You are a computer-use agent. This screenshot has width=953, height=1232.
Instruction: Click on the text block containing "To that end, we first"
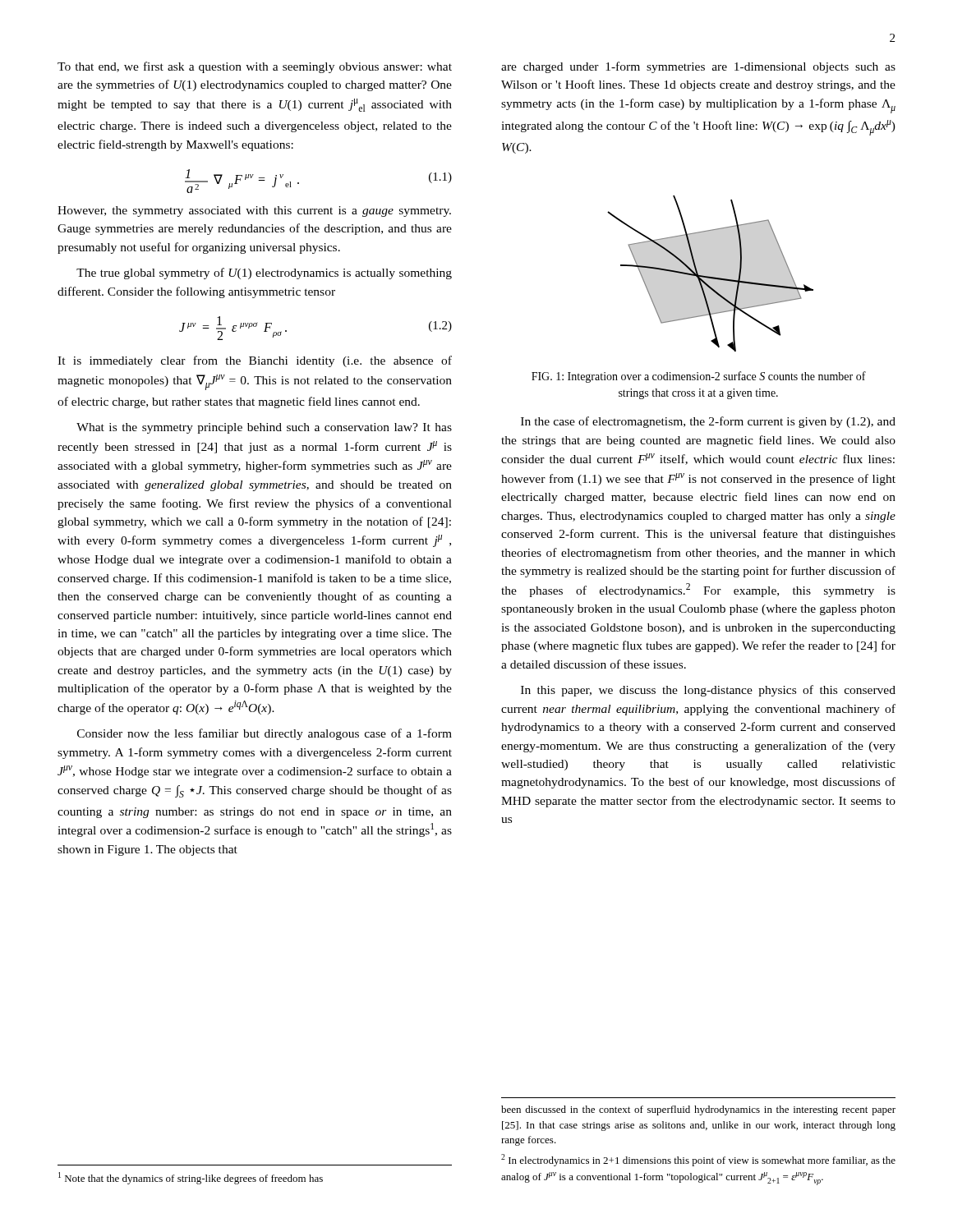coord(255,106)
